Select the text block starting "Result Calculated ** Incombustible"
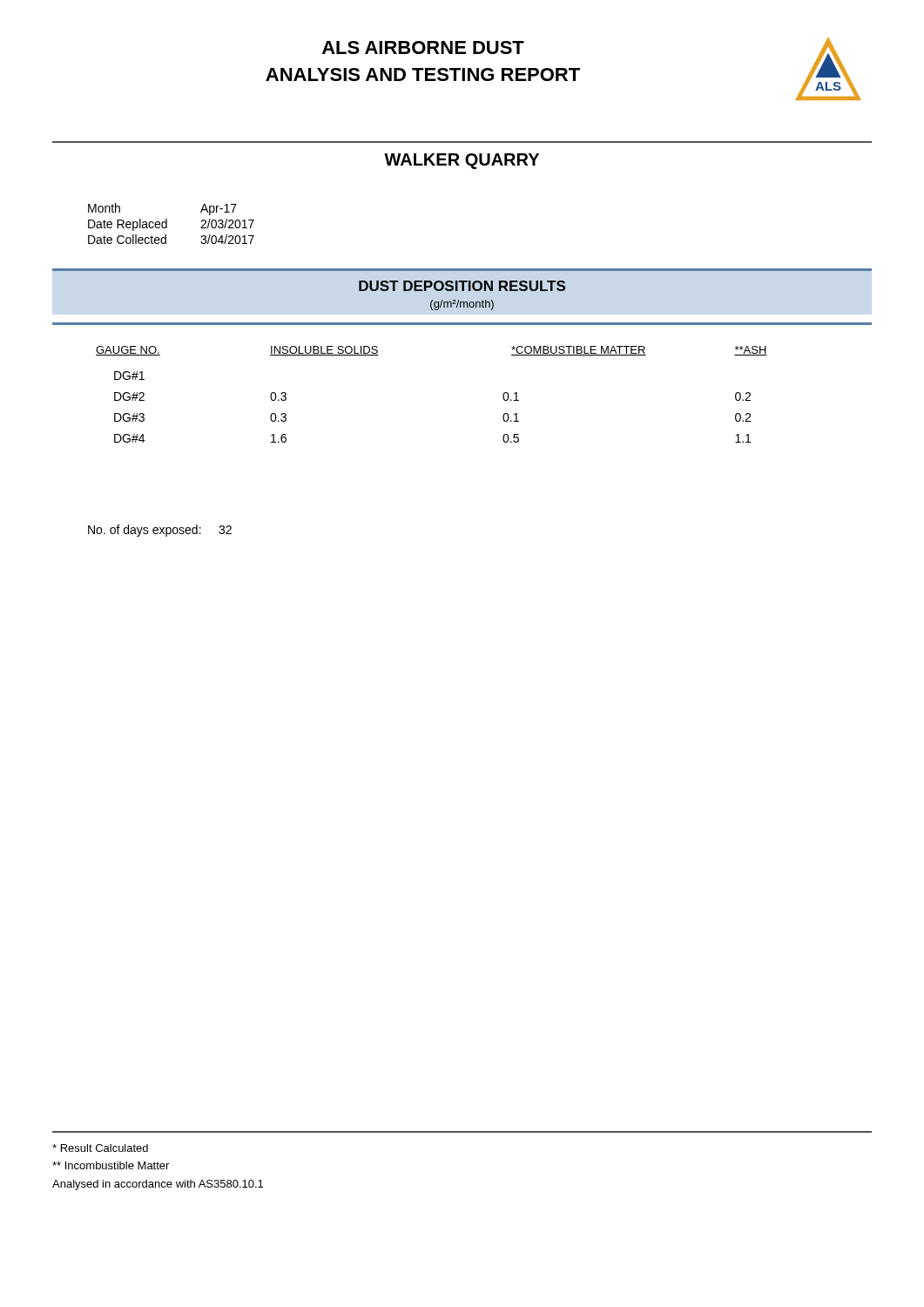The image size is (924, 1307). point(158,1166)
